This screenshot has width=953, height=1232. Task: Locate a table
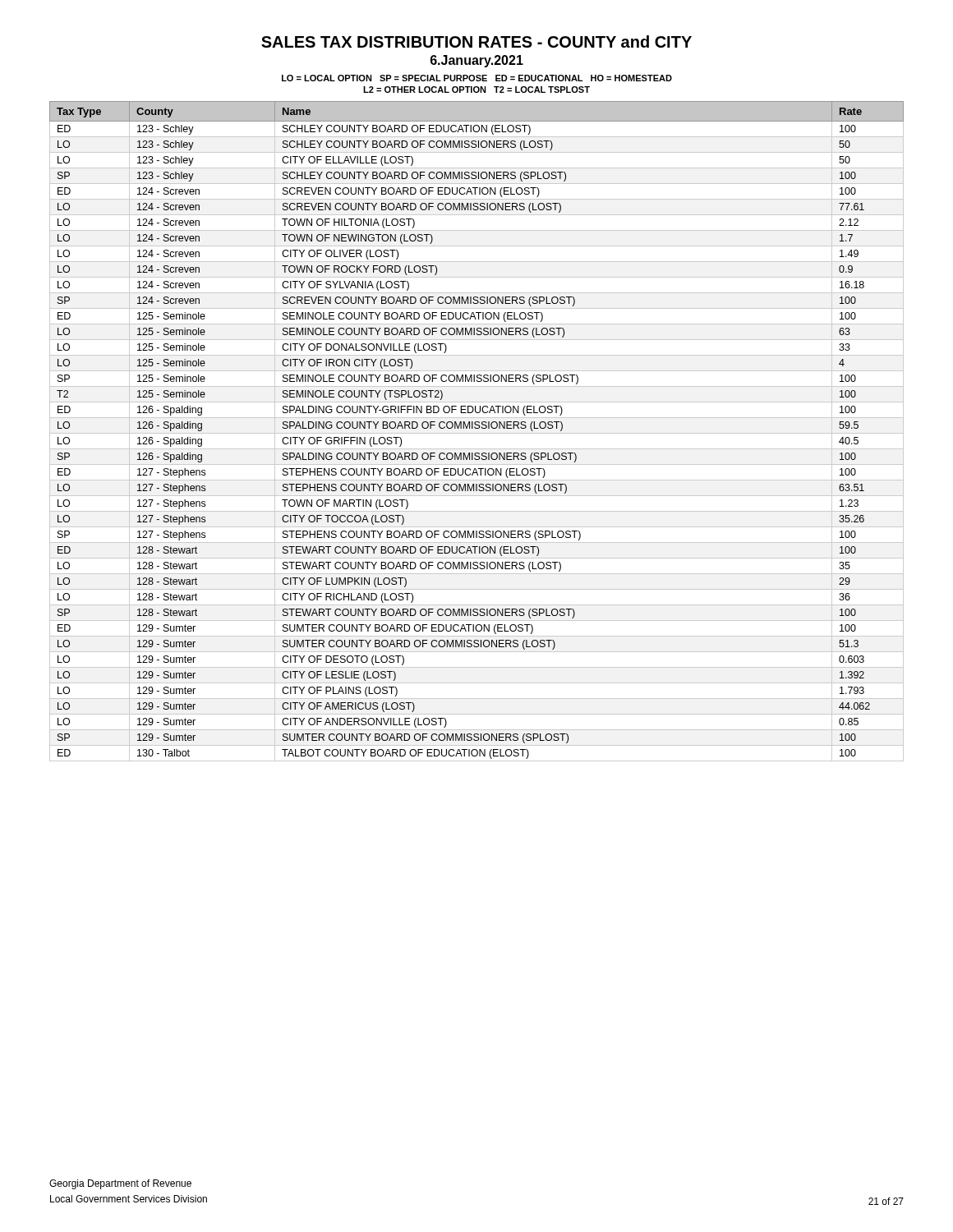point(476,431)
